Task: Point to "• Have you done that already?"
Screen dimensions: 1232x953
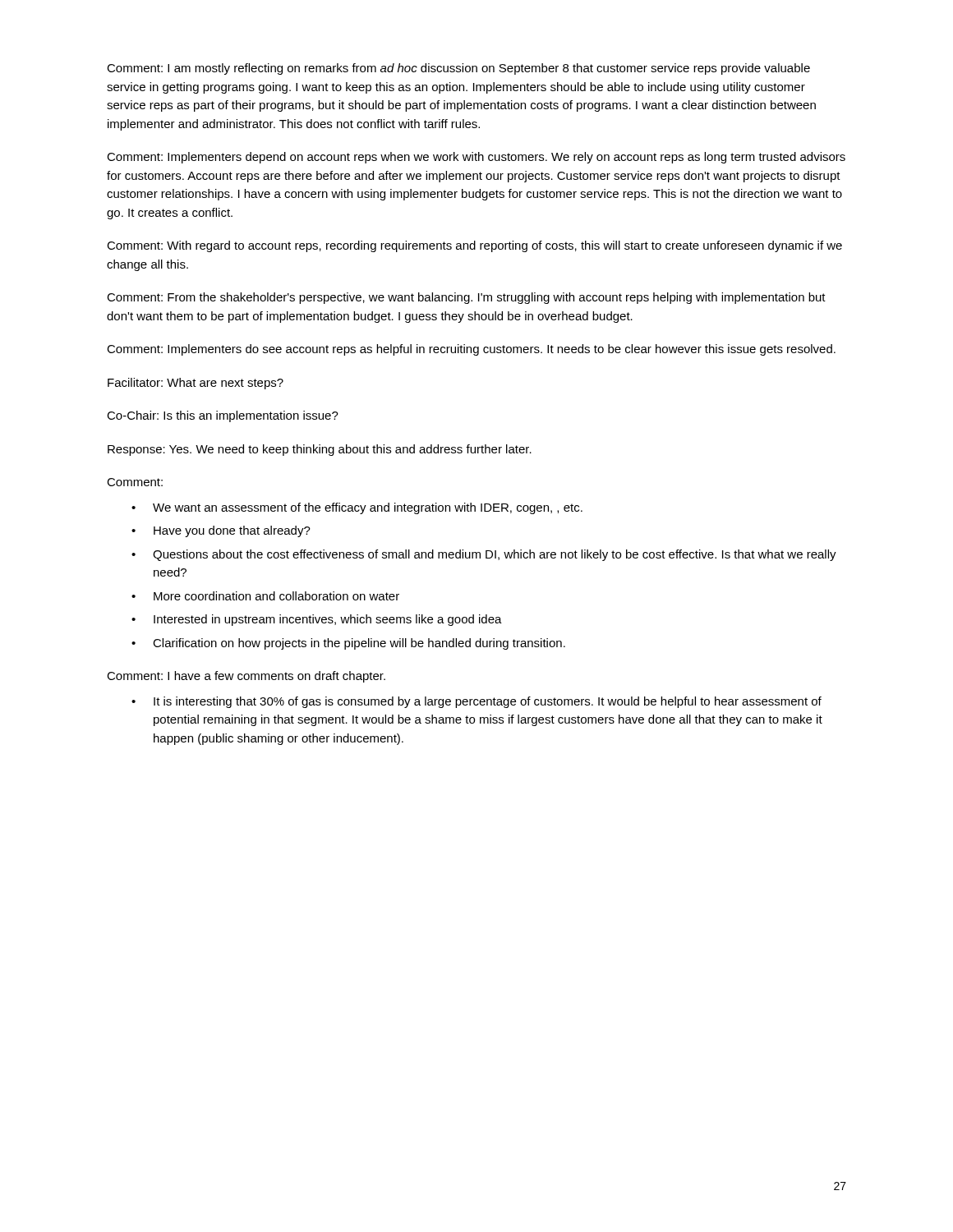Action: (x=221, y=531)
